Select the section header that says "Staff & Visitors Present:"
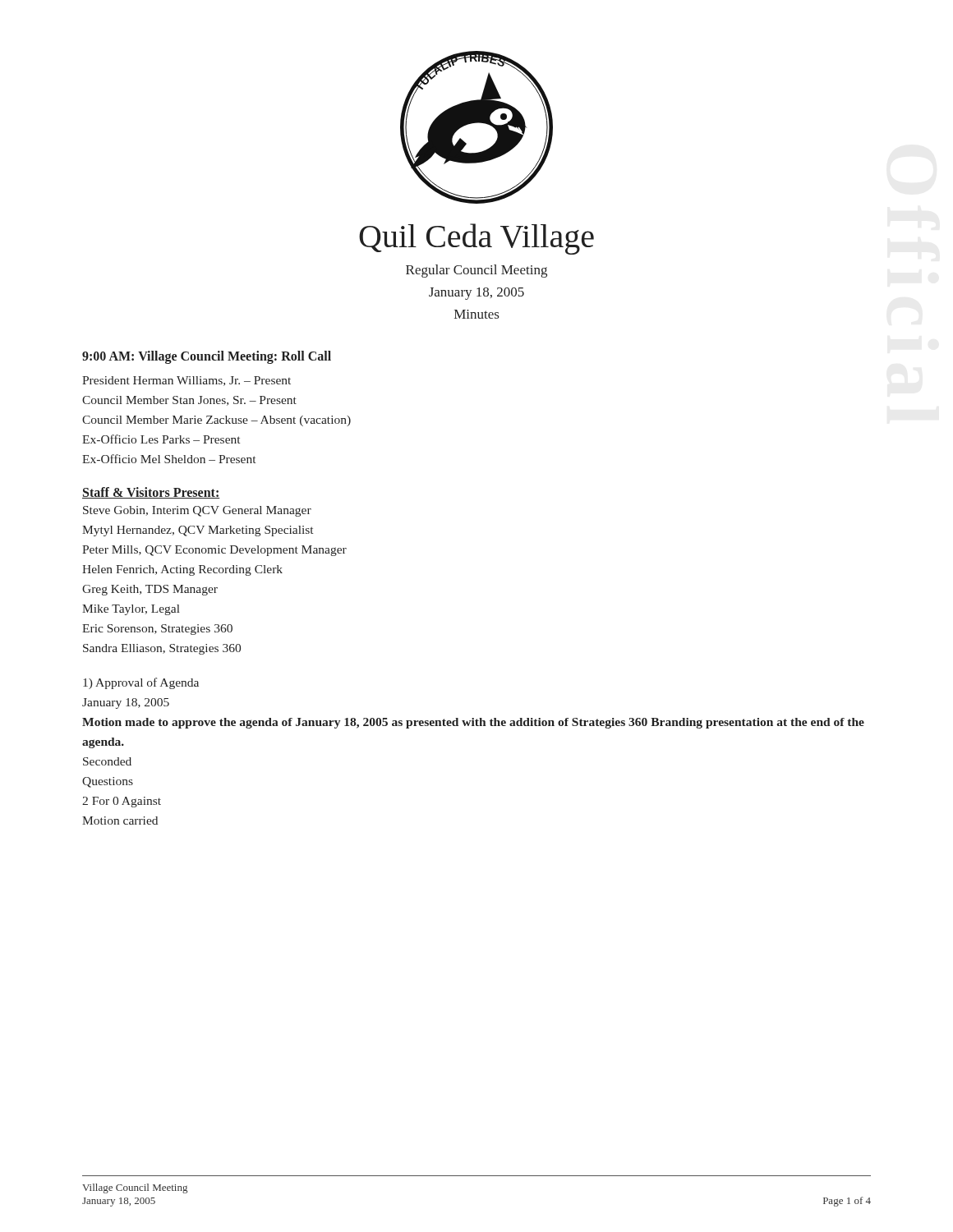The height and width of the screenshot is (1232, 953). coord(151,492)
